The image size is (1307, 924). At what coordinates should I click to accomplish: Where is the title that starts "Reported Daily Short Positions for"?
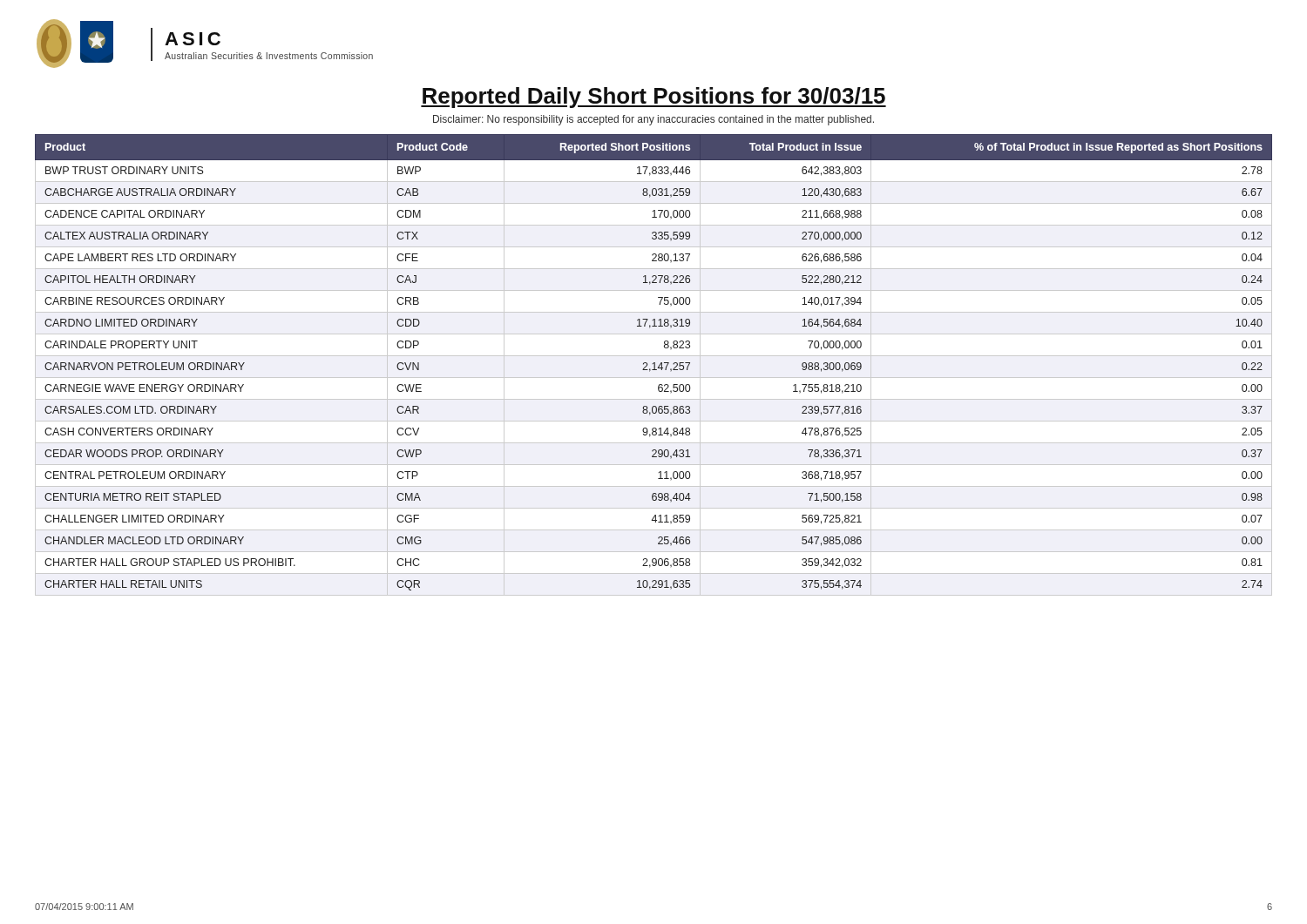point(654,96)
